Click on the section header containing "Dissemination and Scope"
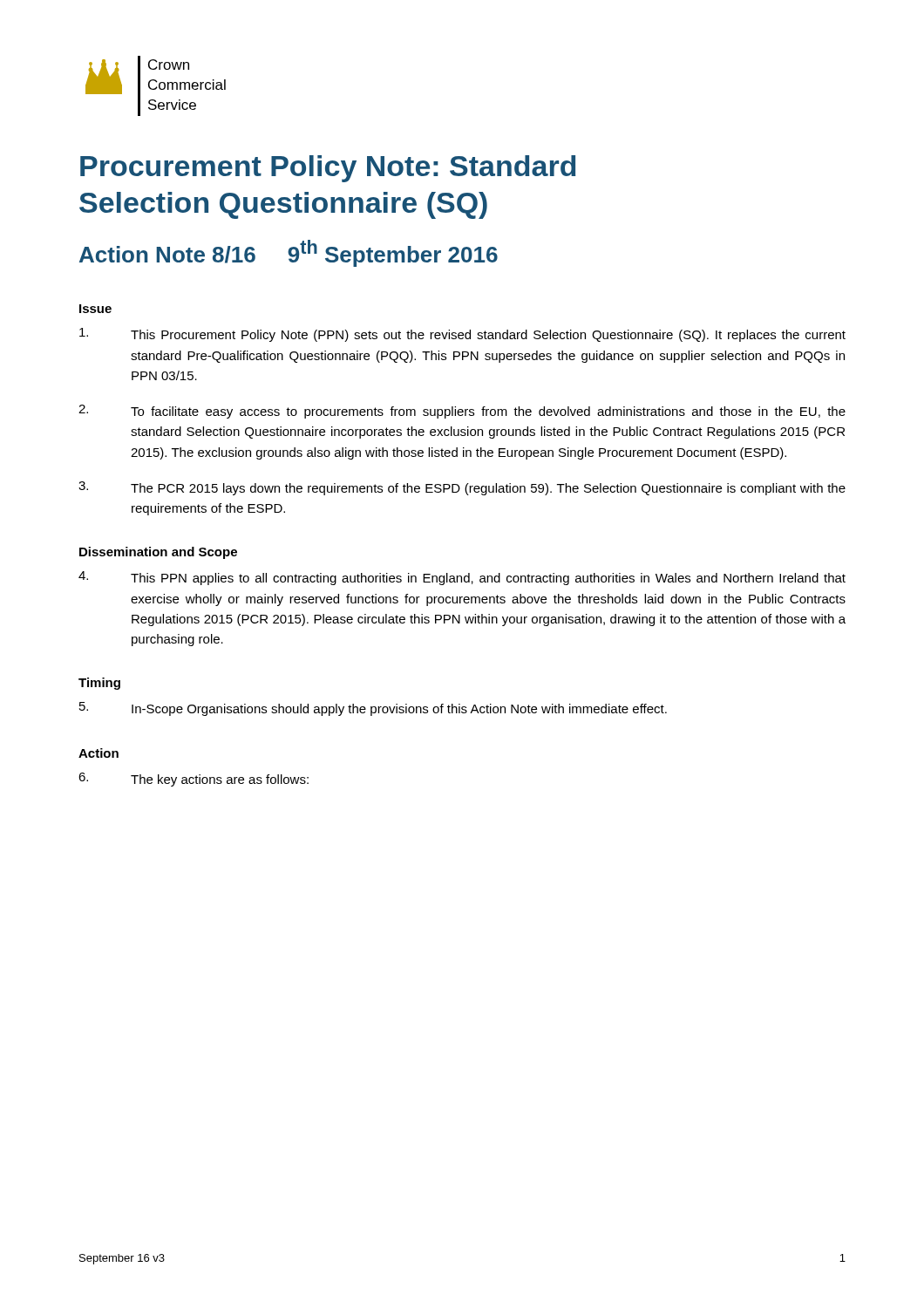Screen dimensions: 1308x924 point(158,552)
